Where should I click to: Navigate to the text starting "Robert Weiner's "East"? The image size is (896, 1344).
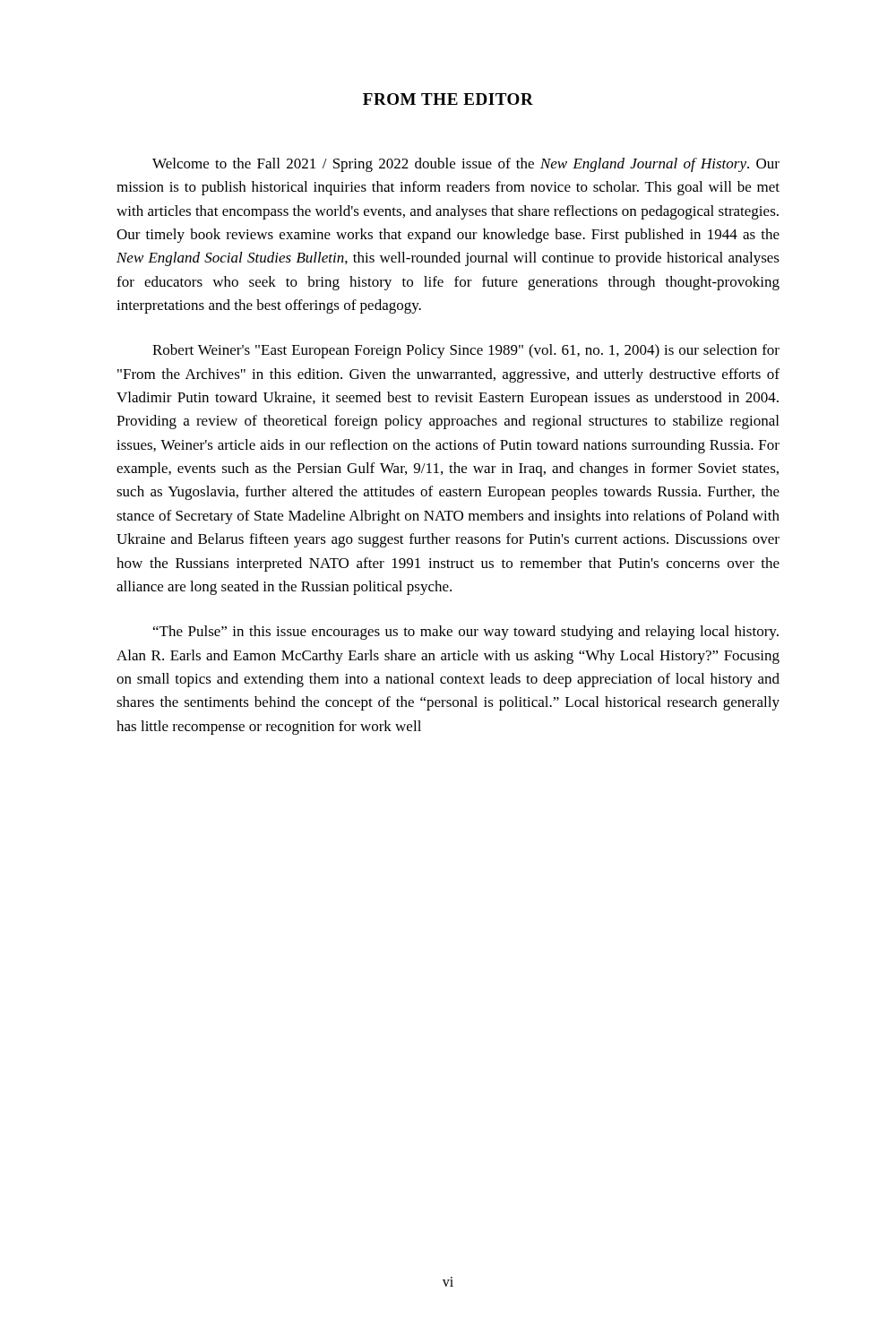(448, 468)
